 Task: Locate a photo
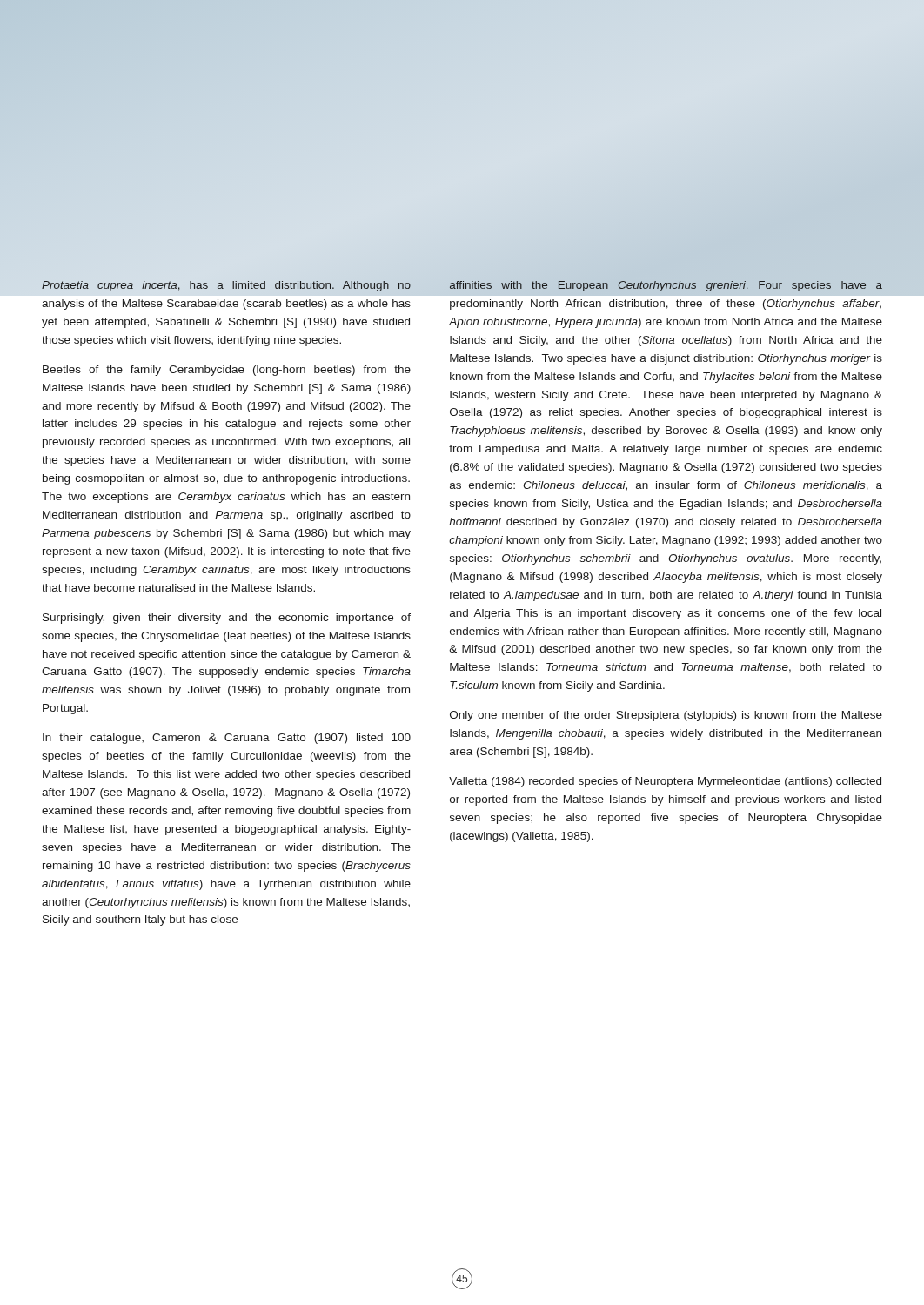pos(462,148)
